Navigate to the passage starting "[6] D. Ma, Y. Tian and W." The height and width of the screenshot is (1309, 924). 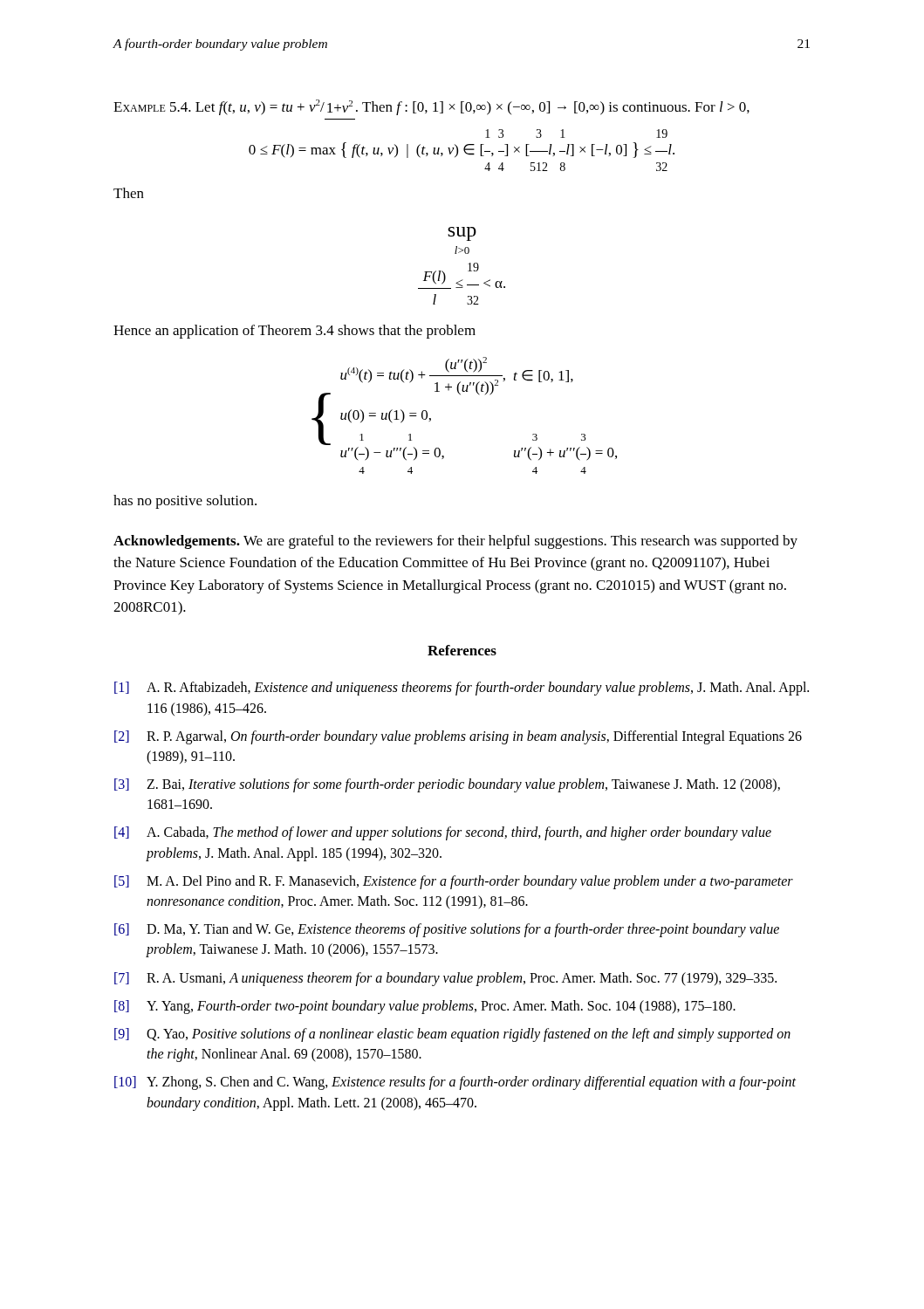462,939
